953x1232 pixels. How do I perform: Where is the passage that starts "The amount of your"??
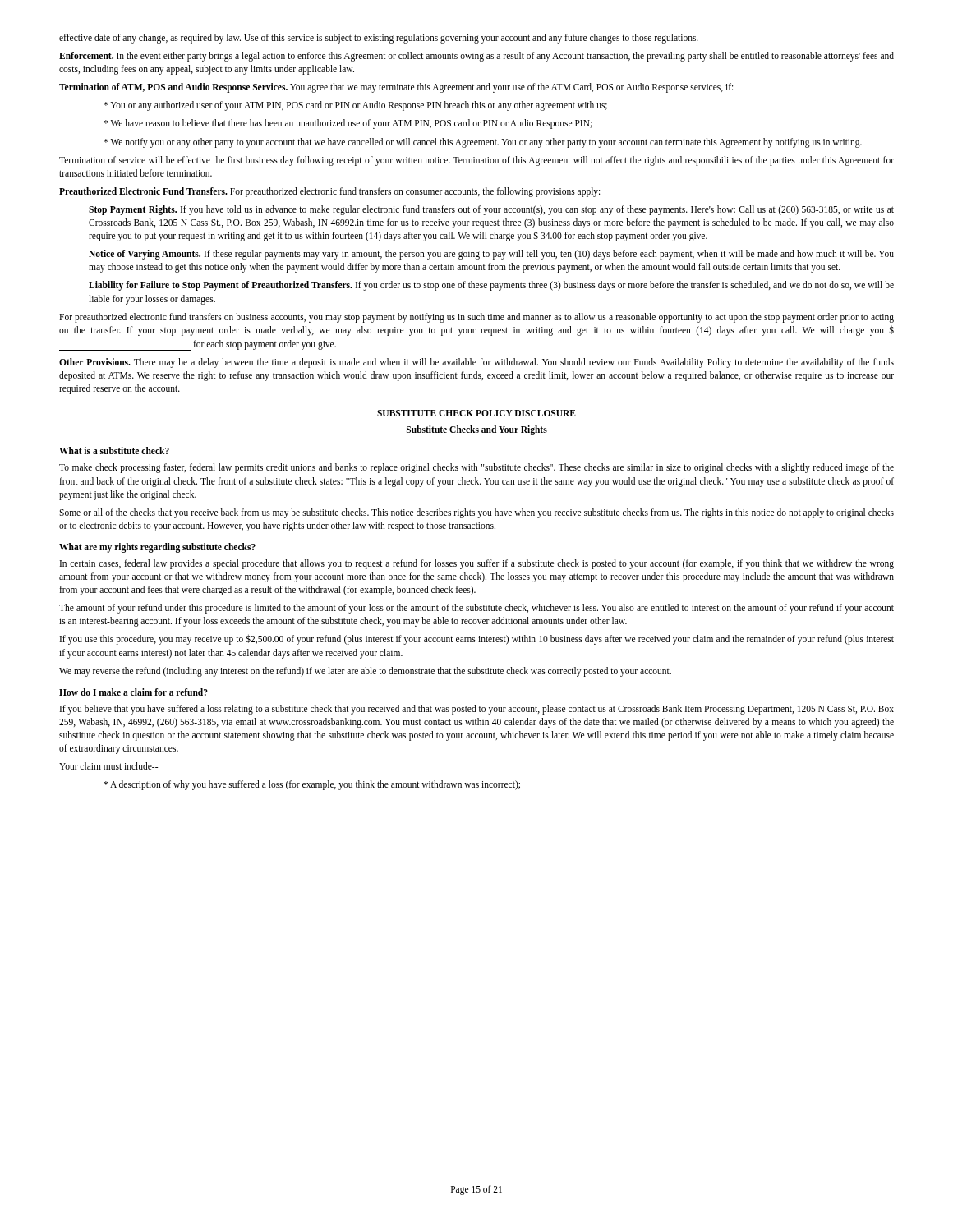click(476, 615)
